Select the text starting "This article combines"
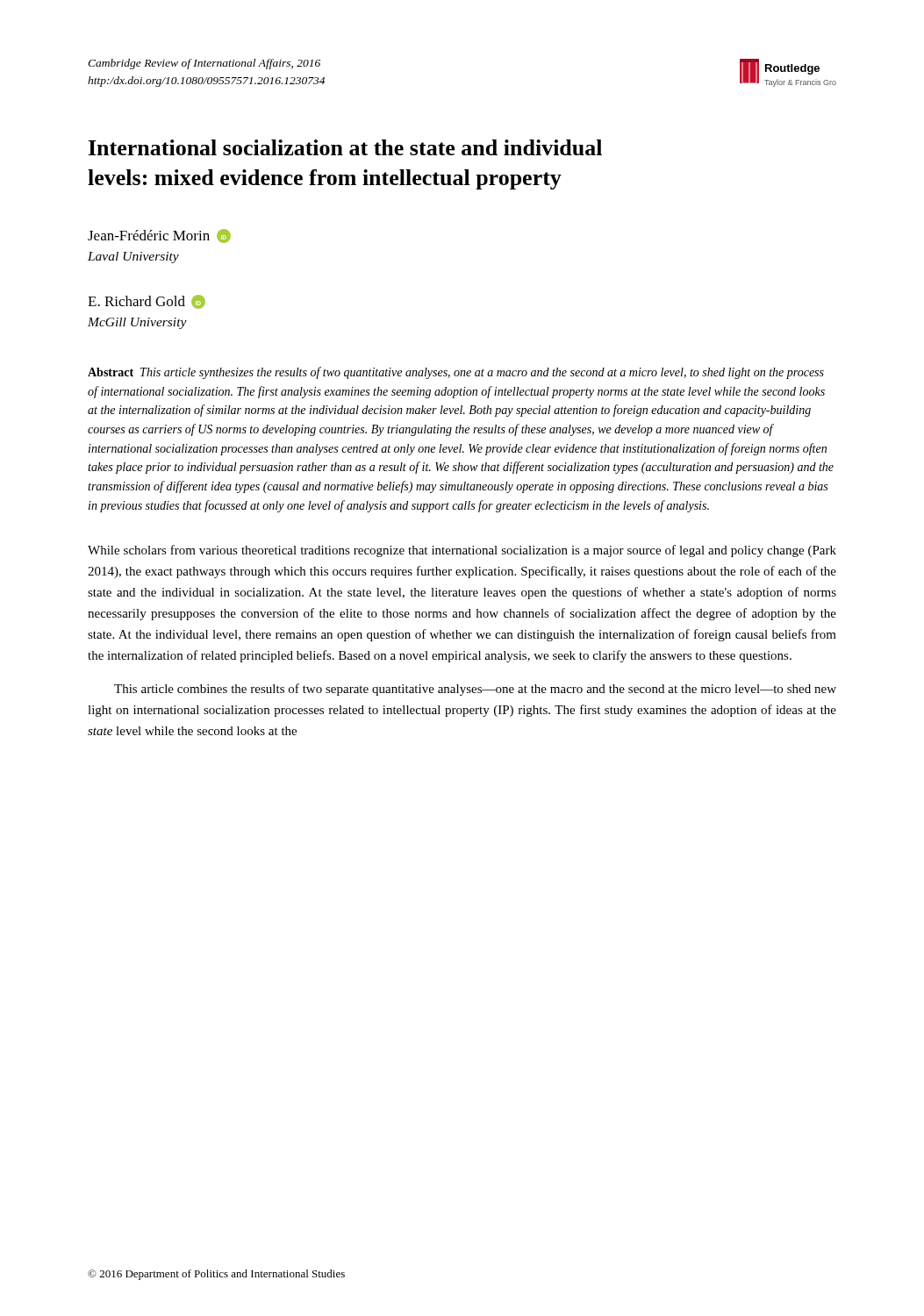Image resolution: width=924 pixels, height=1316 pixels. (x=462, y=710)
